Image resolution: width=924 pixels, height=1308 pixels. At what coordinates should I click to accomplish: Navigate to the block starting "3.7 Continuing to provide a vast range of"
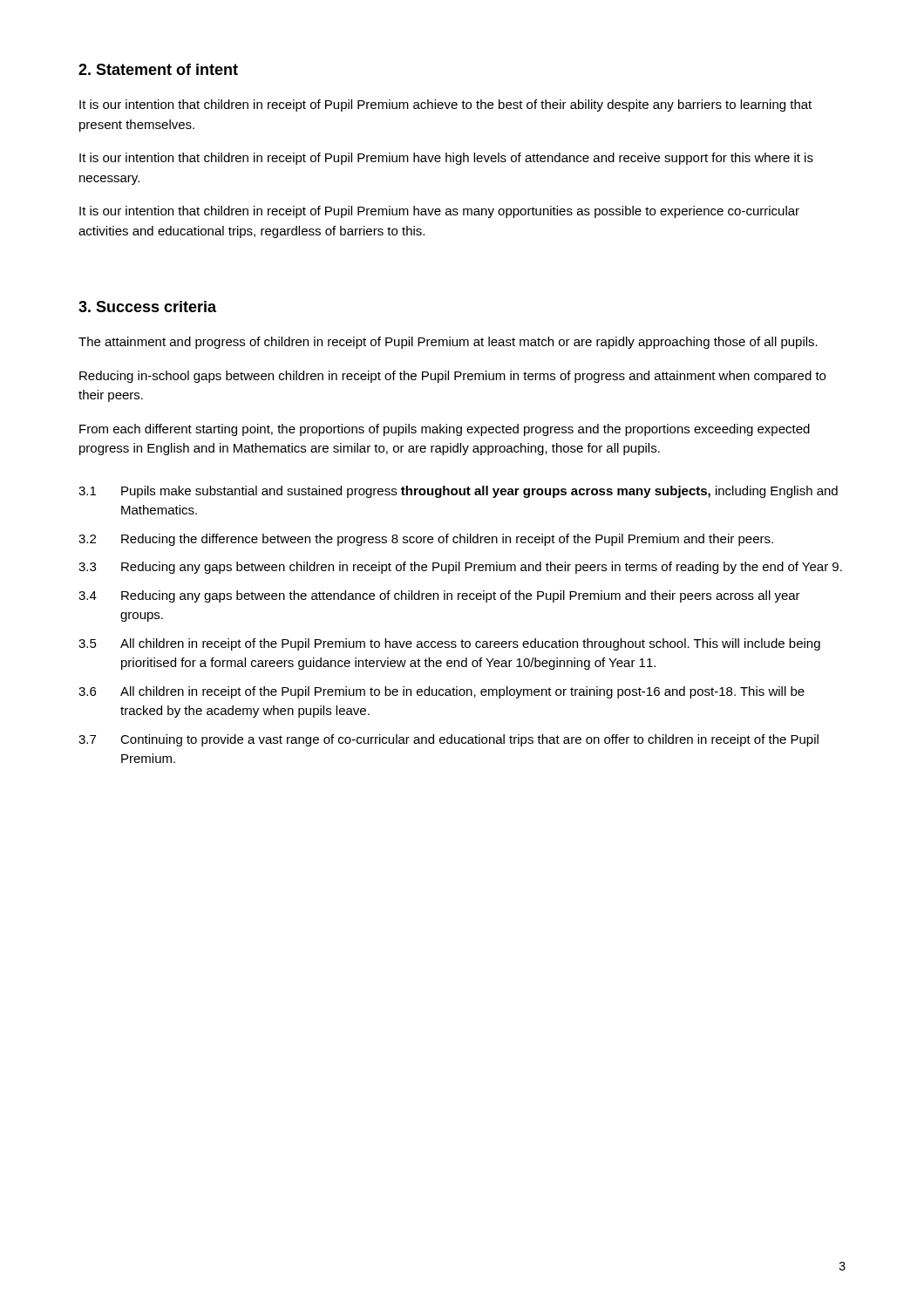462,749
